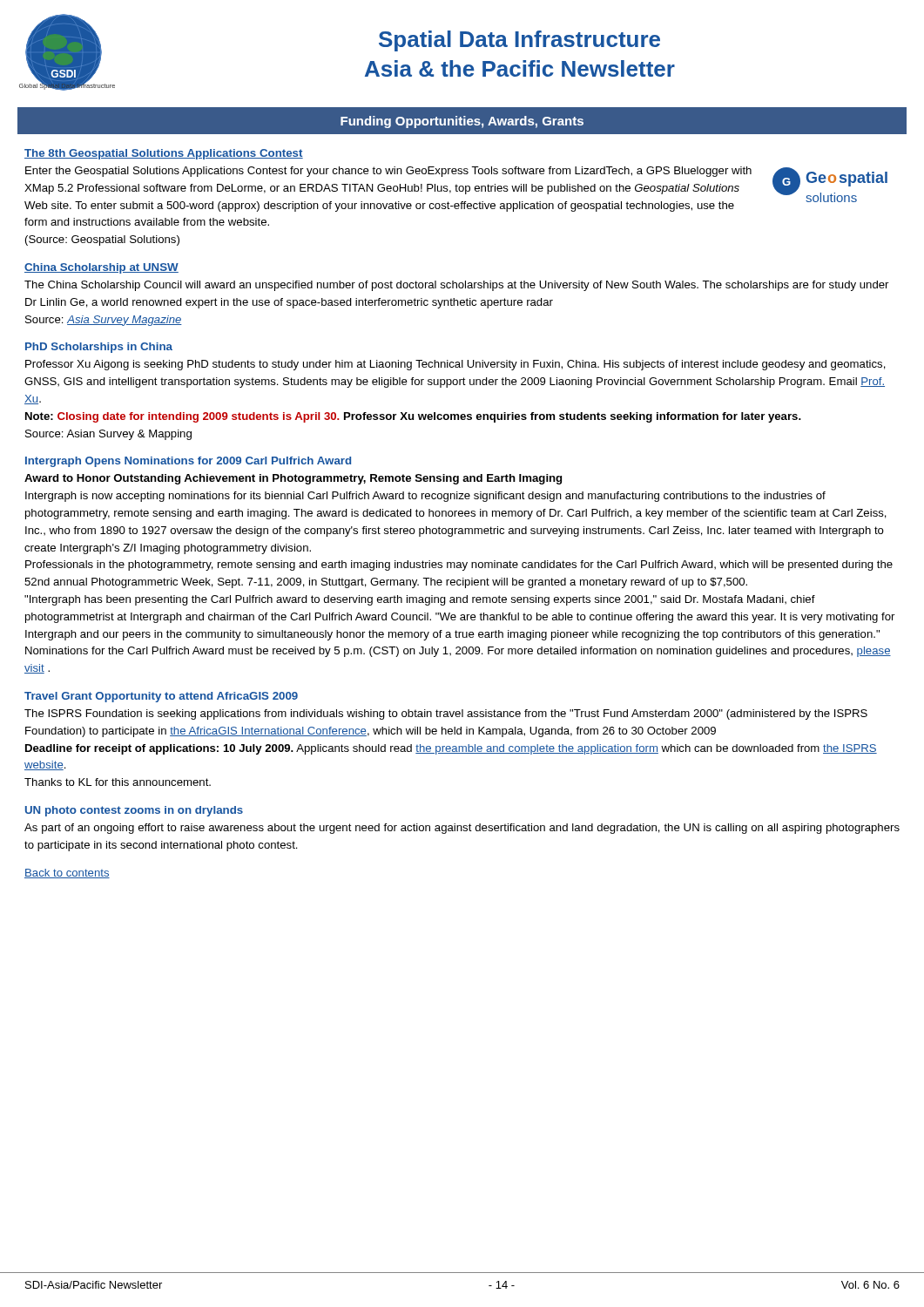Find the block on this page that starts "Professor Xu Aigong is seeking"
The width and height of the screenshot is (924, 1307).
coord(455,365)
